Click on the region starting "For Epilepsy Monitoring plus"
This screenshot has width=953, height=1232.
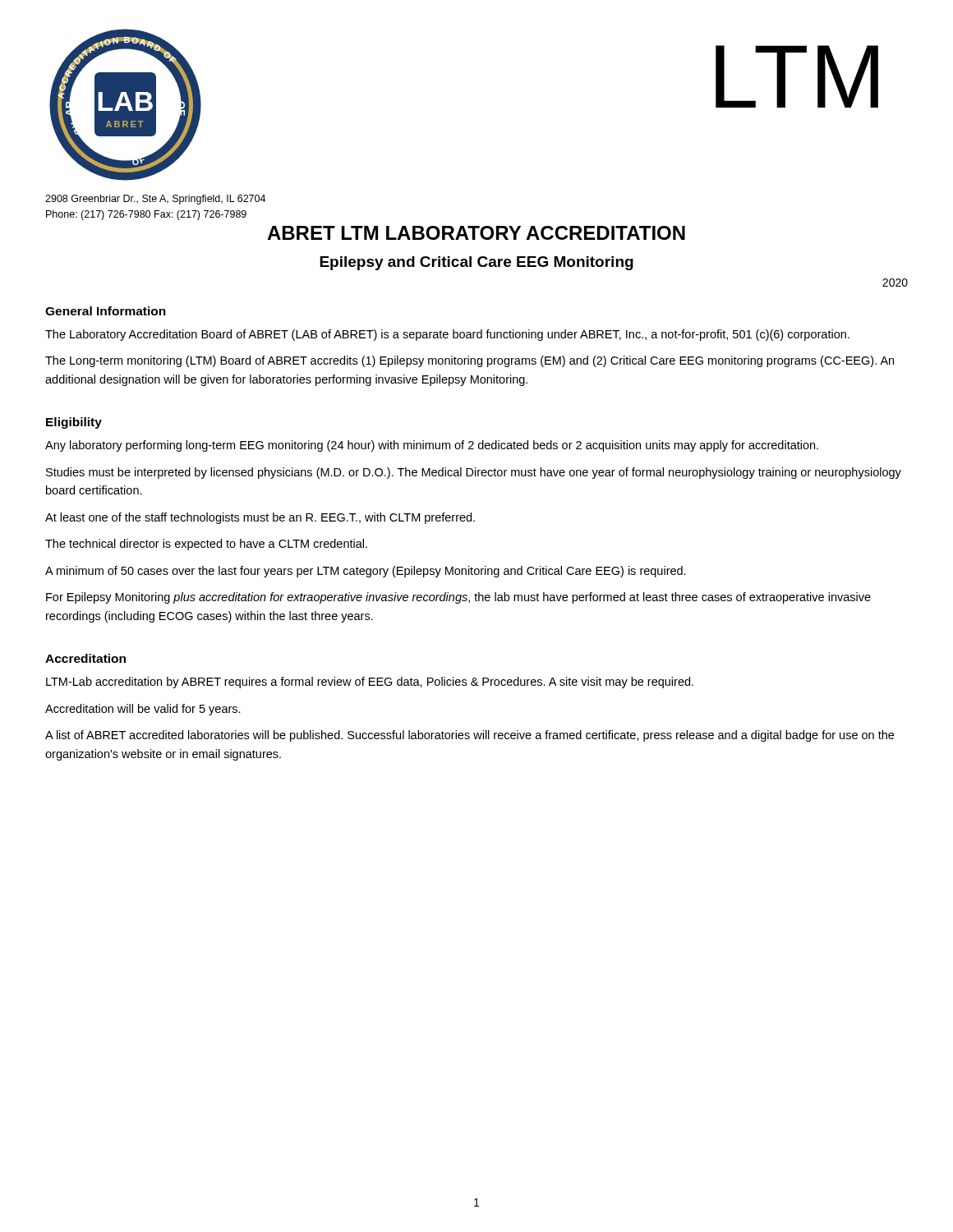click(x=458, y=607)
